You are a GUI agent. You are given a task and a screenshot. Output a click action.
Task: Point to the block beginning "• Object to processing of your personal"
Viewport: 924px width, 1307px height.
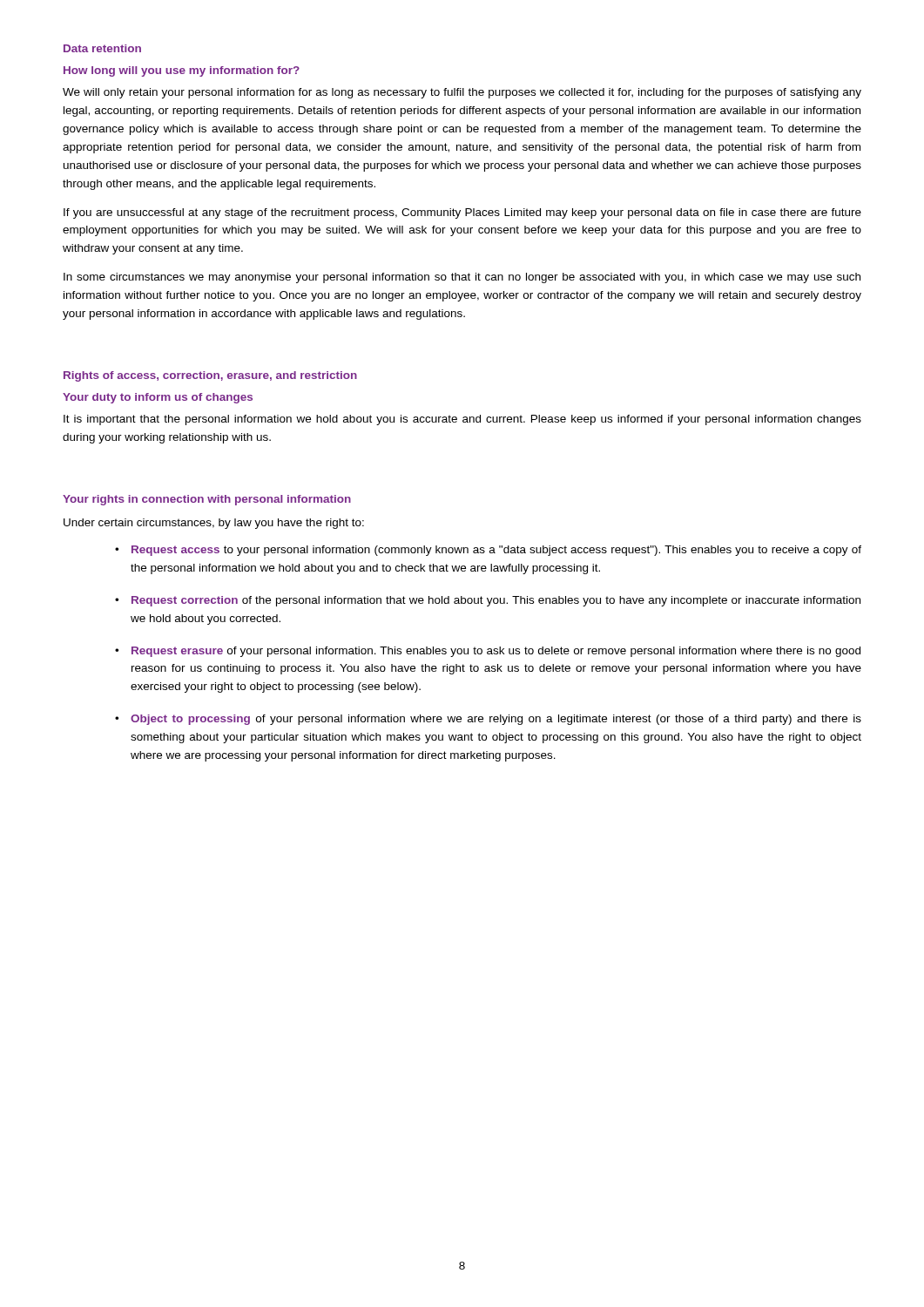[488, 738]
